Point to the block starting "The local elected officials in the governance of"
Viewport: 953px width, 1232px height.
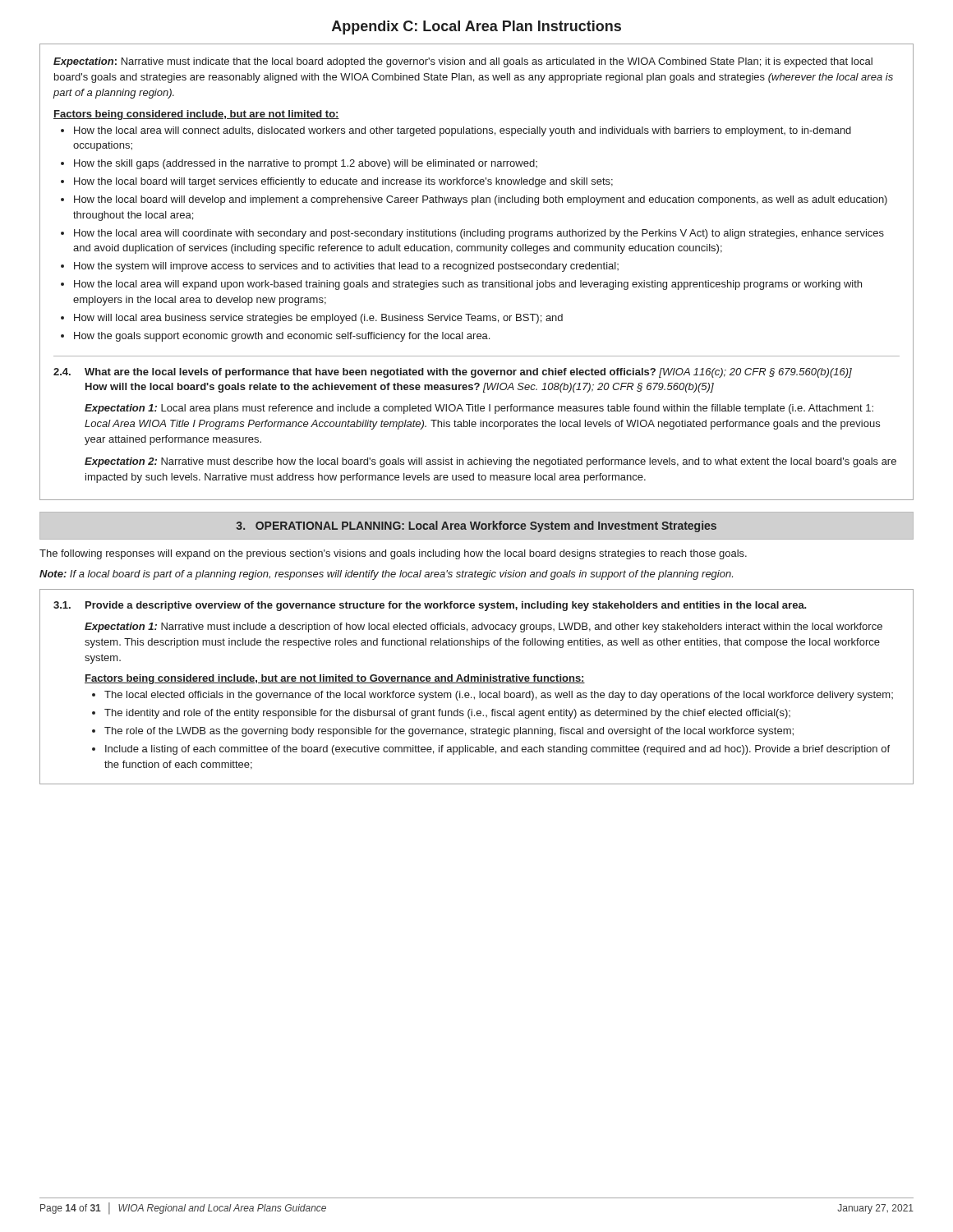pyautogui.click(x=499, y=695)
